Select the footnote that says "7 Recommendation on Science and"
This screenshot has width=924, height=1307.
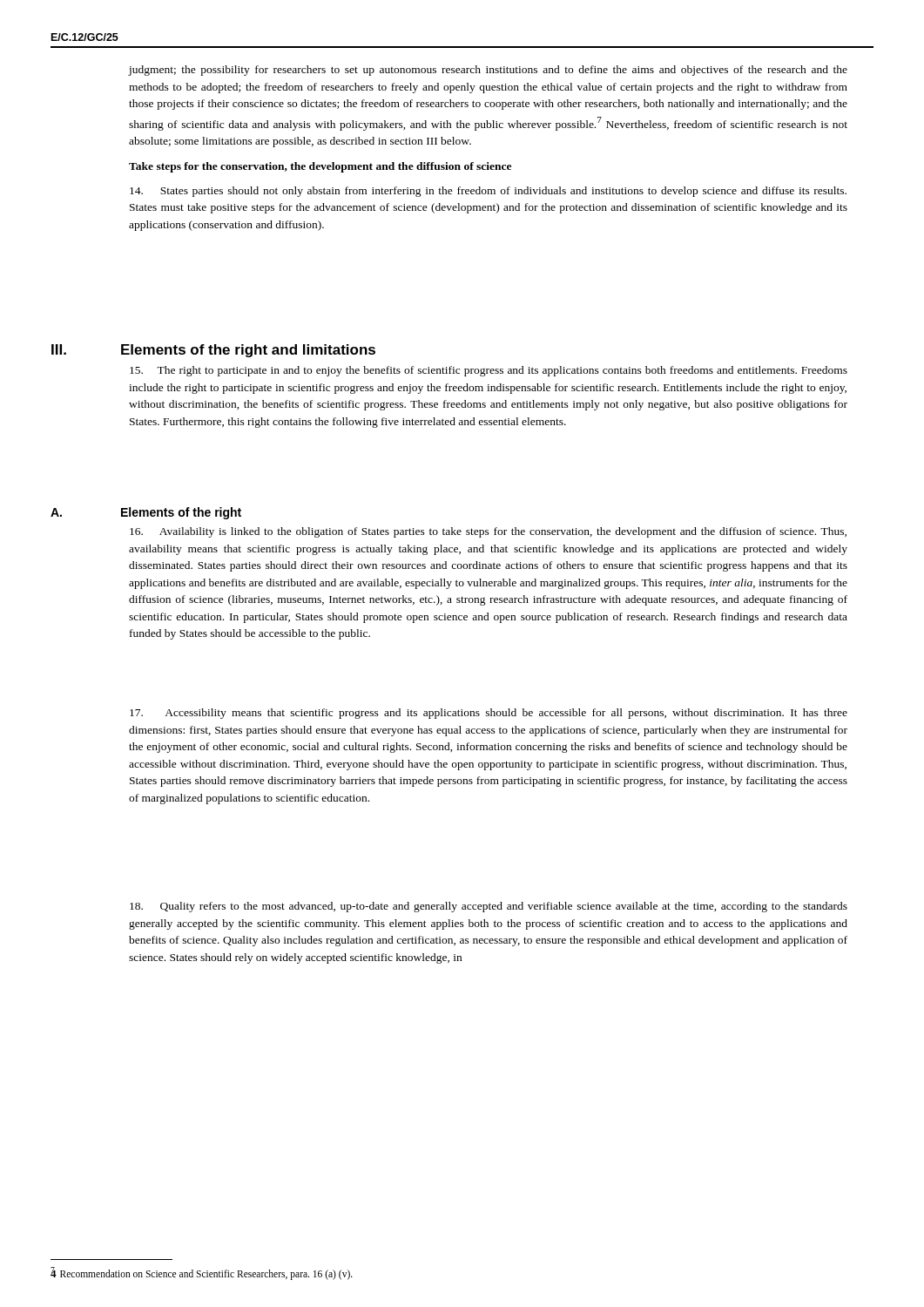tap(202, 1272)
